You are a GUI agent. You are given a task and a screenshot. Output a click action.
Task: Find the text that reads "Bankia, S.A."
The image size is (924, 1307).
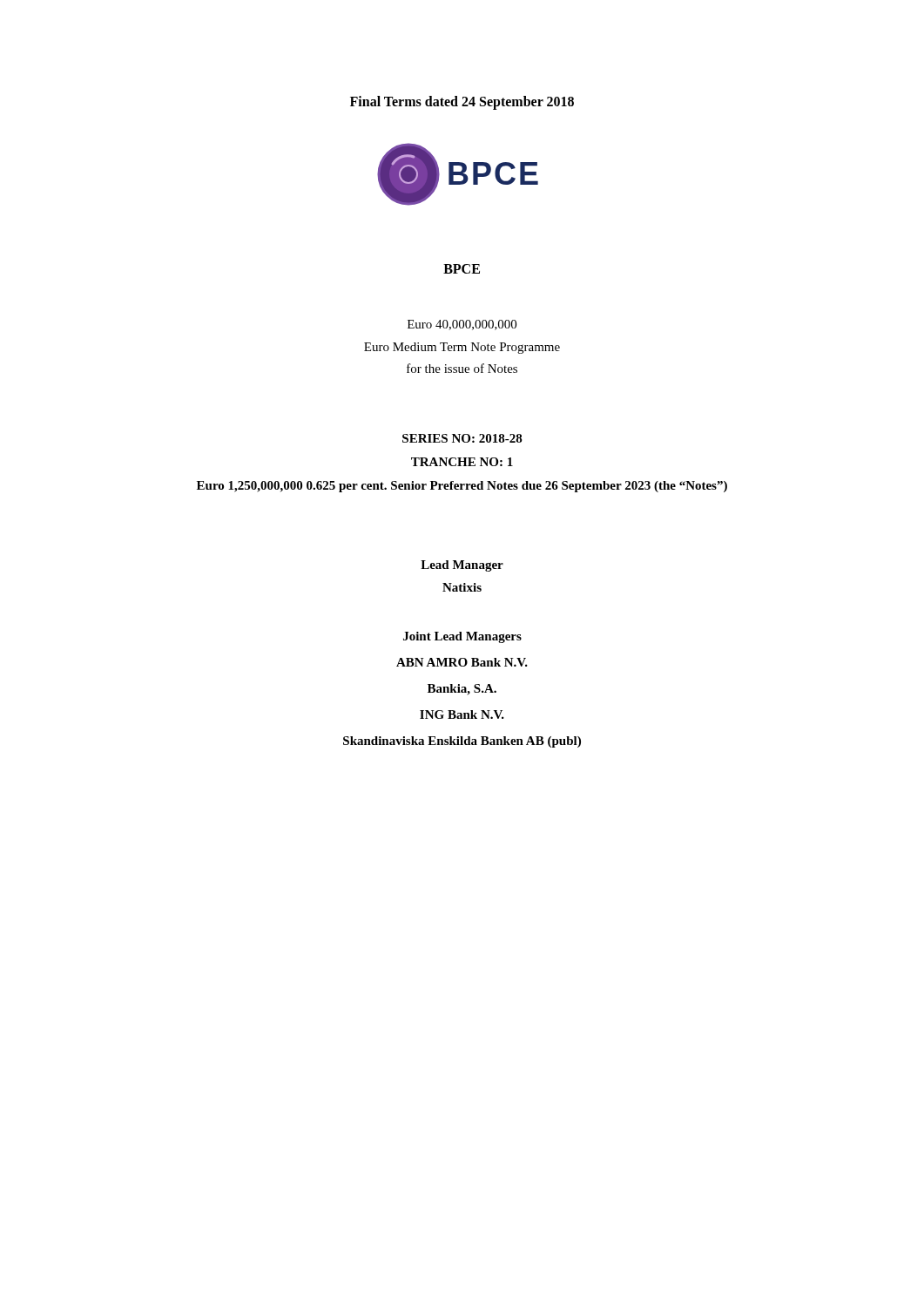pos(462,688)
